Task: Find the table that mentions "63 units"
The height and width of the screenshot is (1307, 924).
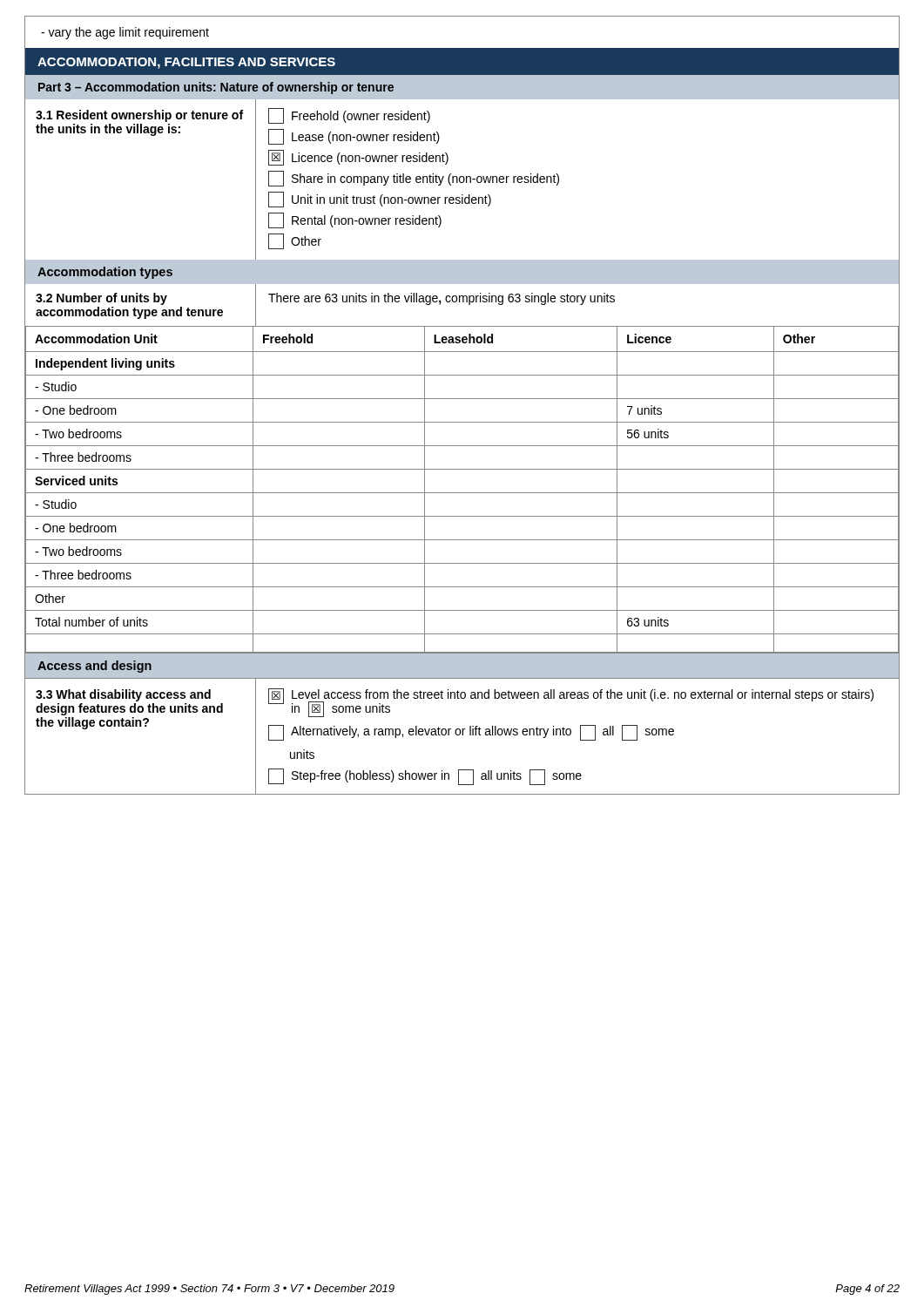Action: 462,490
